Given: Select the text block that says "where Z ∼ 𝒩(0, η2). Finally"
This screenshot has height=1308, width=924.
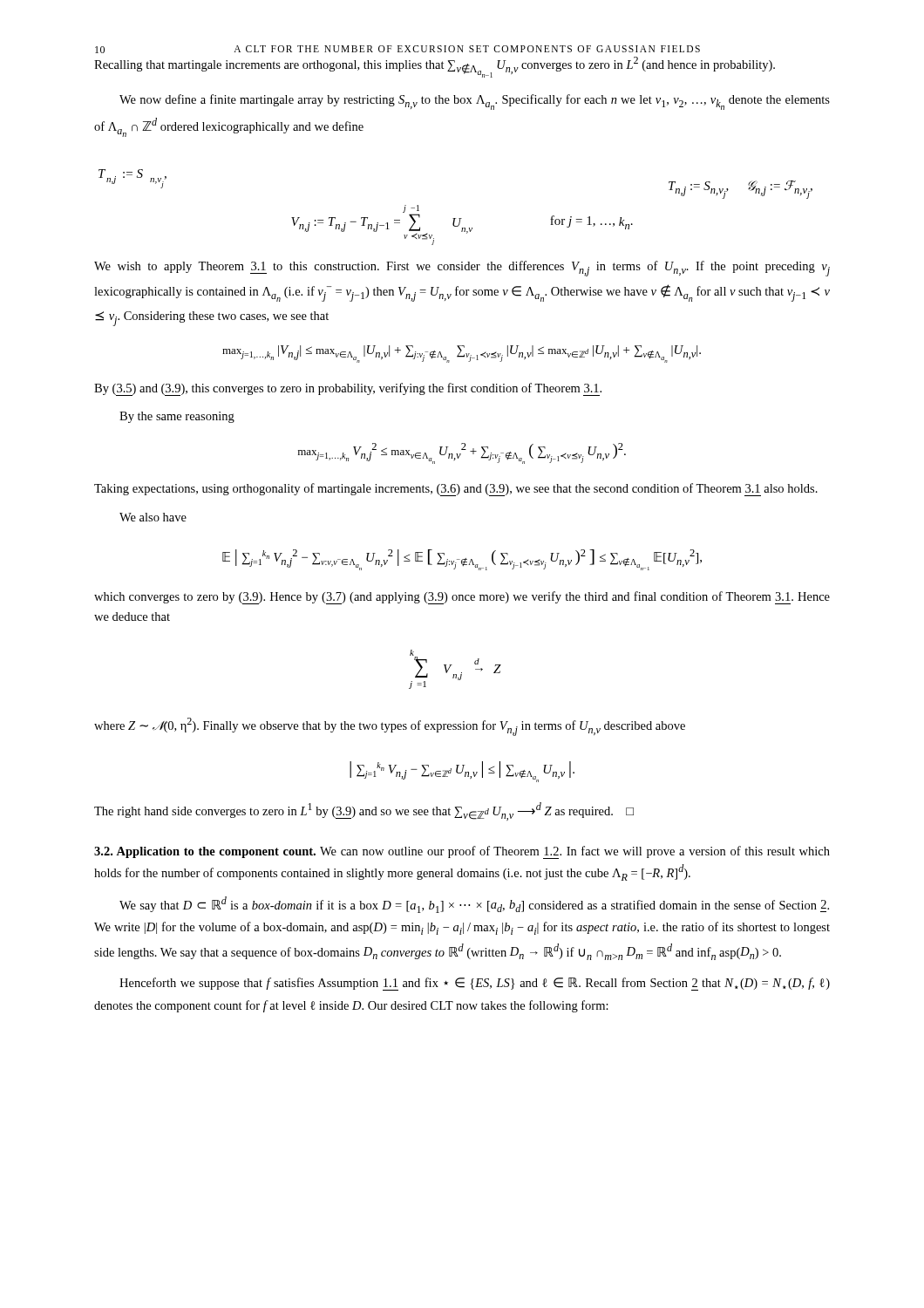Looking at the screenshot, I should [x=462, y=726].
